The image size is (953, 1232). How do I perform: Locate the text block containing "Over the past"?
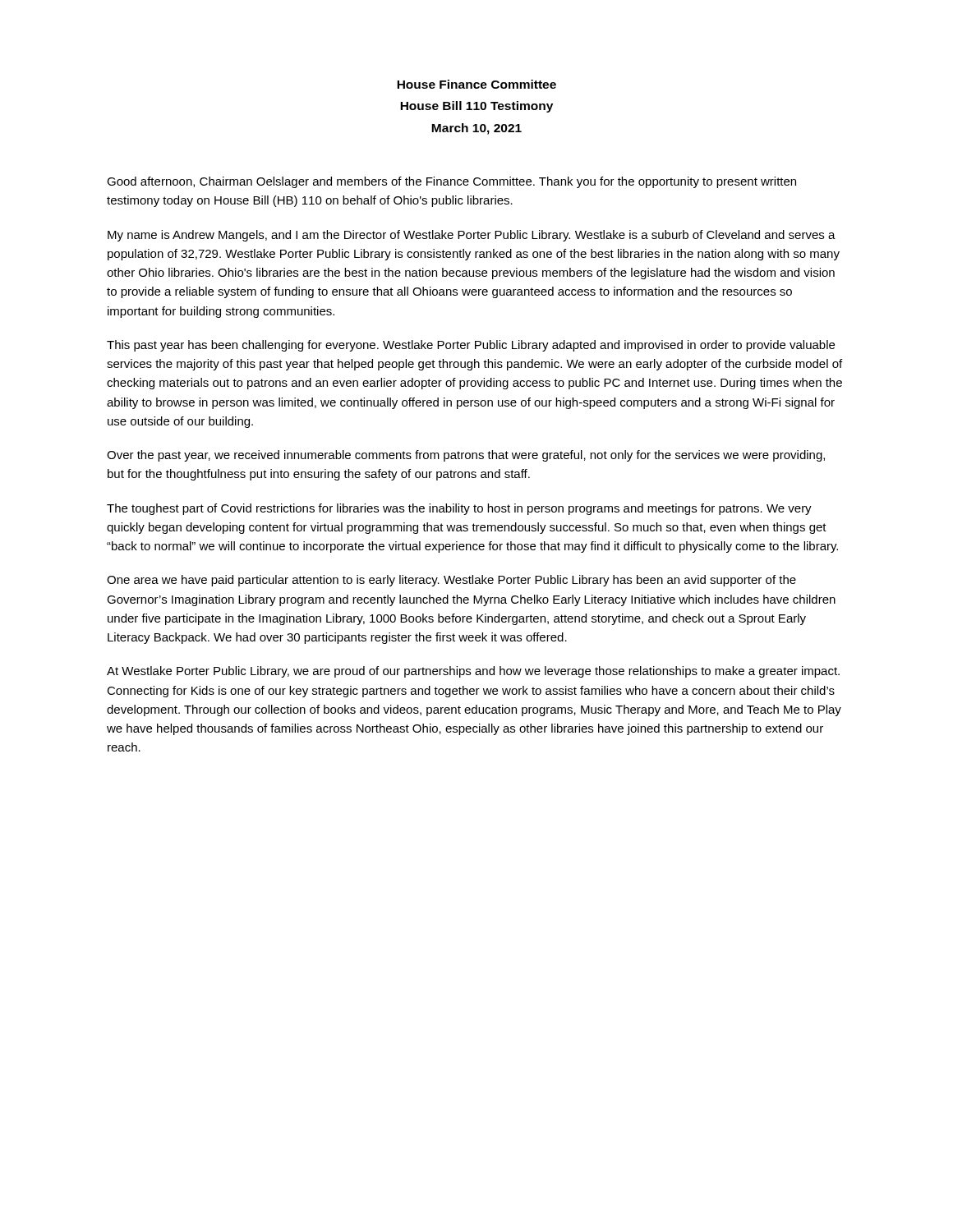coord(466,464)
